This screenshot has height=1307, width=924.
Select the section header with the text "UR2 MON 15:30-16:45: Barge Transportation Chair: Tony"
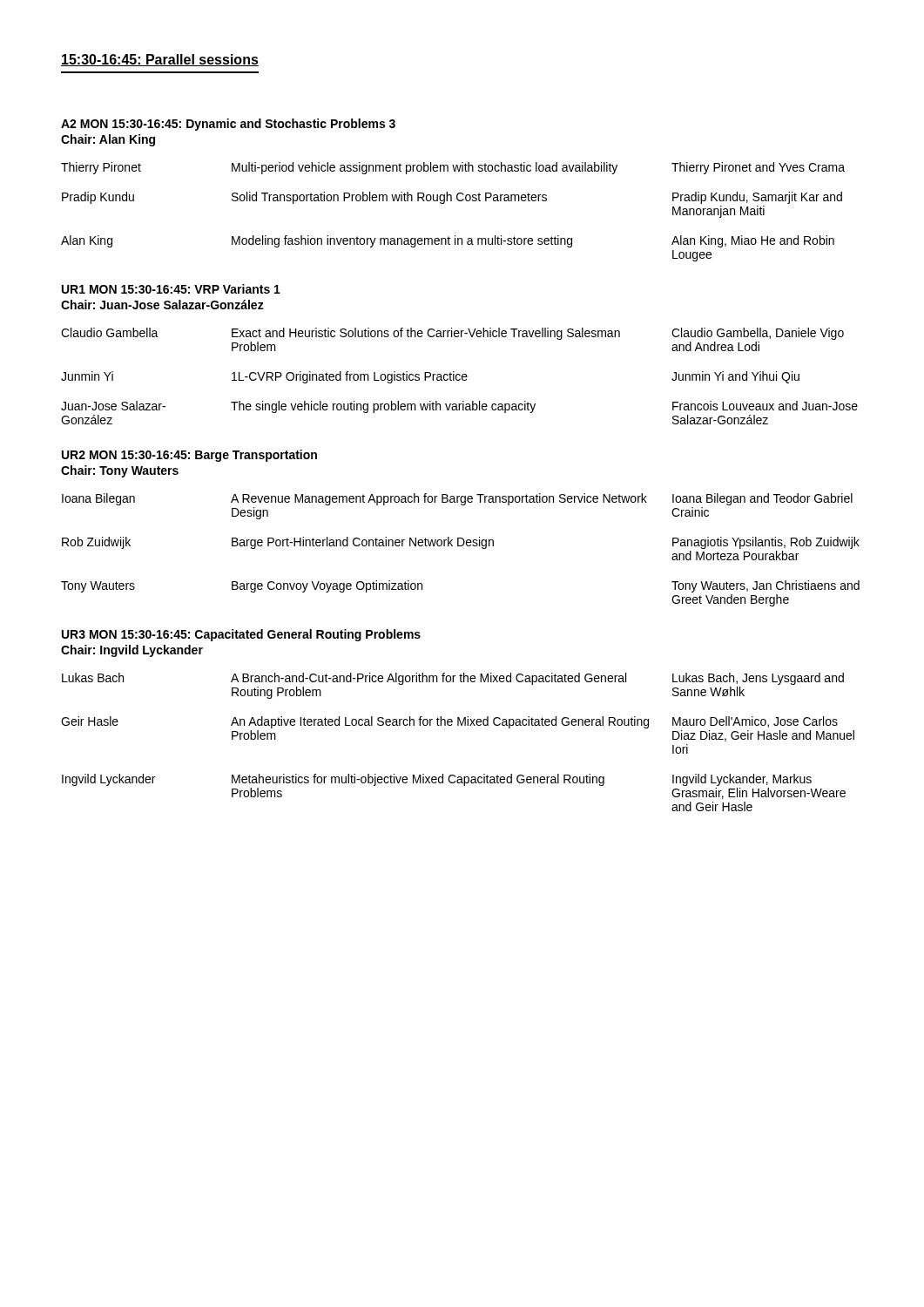[x=189, y=456]
